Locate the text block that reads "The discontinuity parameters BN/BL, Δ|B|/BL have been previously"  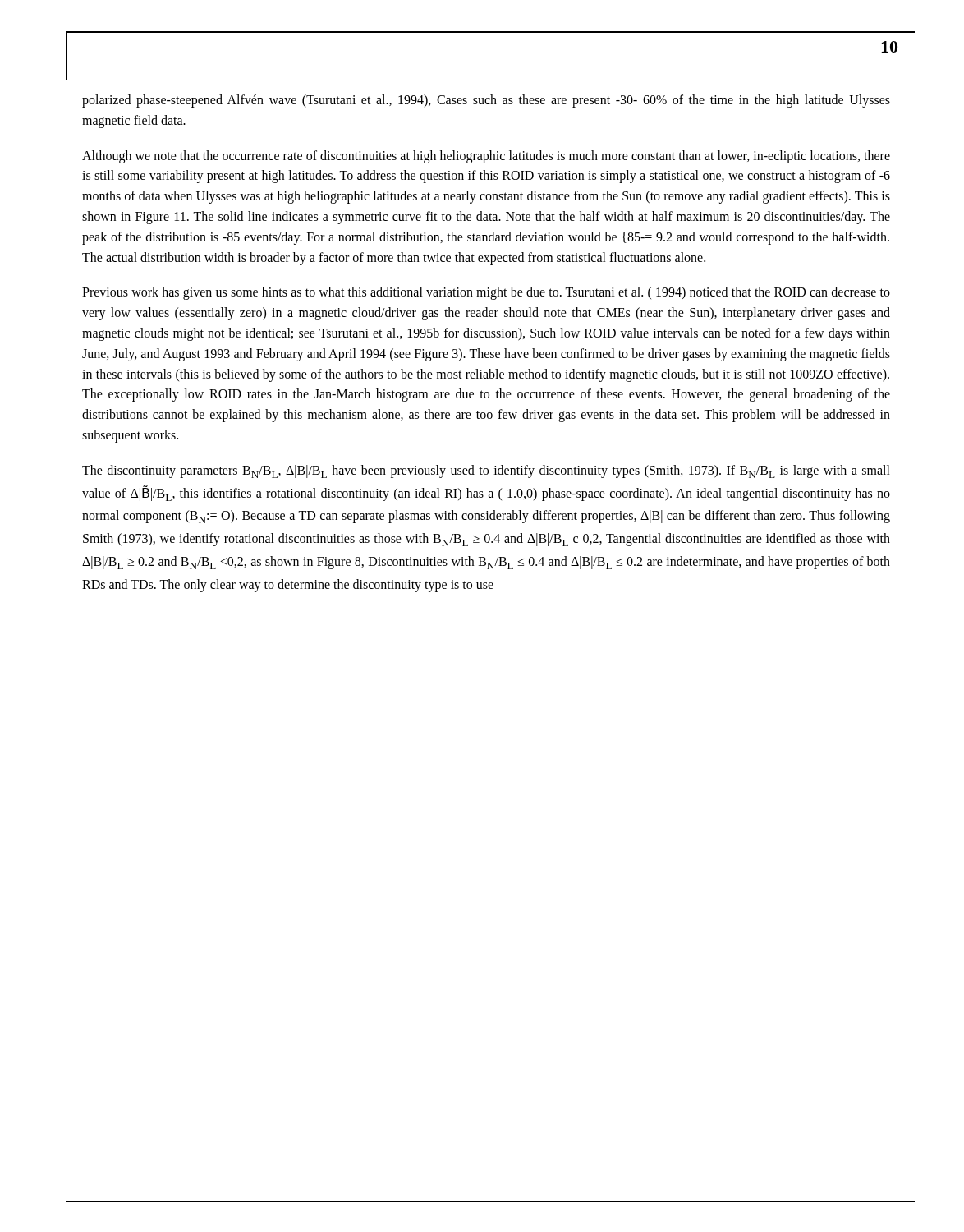[486, 528]
